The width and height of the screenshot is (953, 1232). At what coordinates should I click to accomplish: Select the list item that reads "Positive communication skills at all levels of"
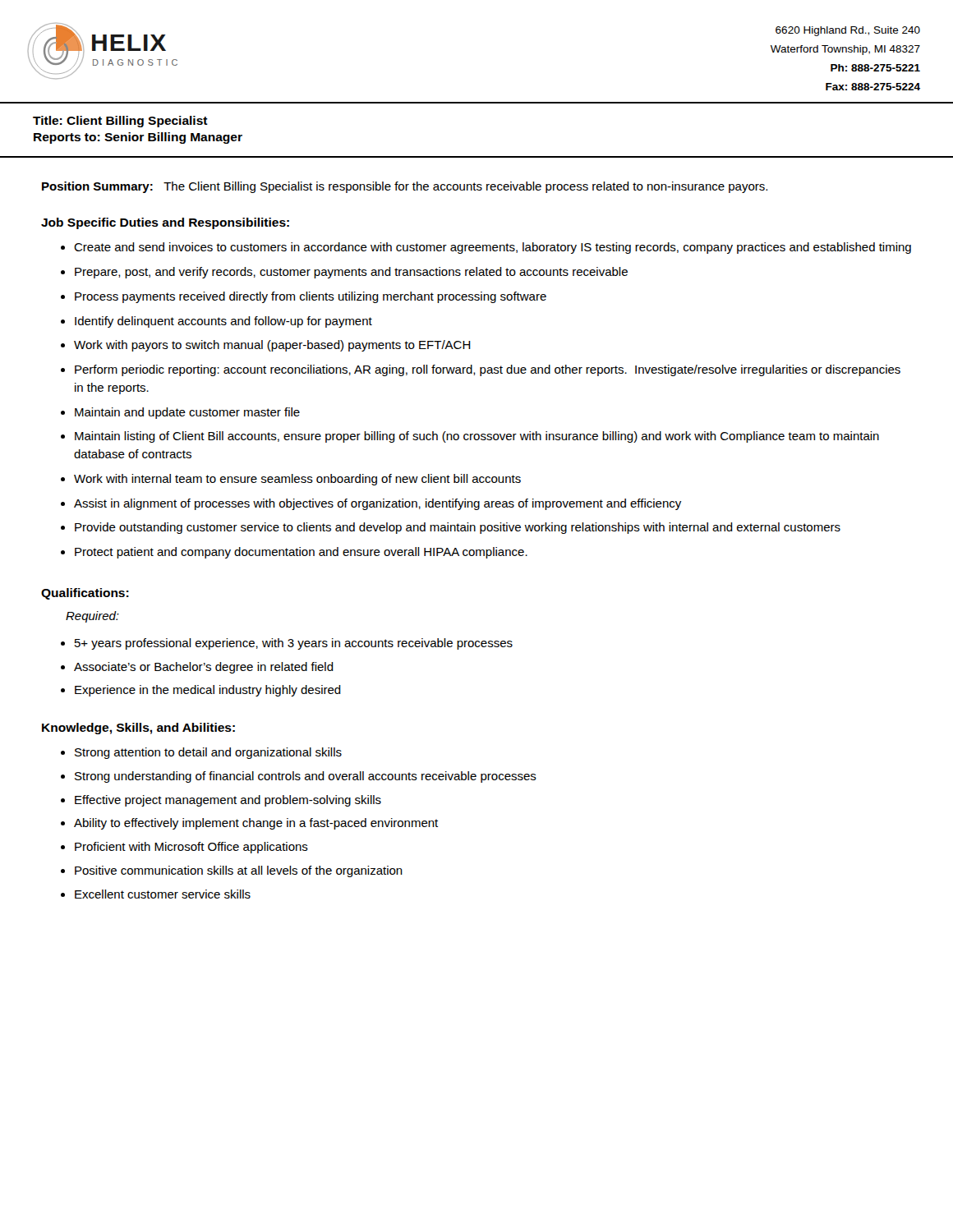click(x=238, y=870)
